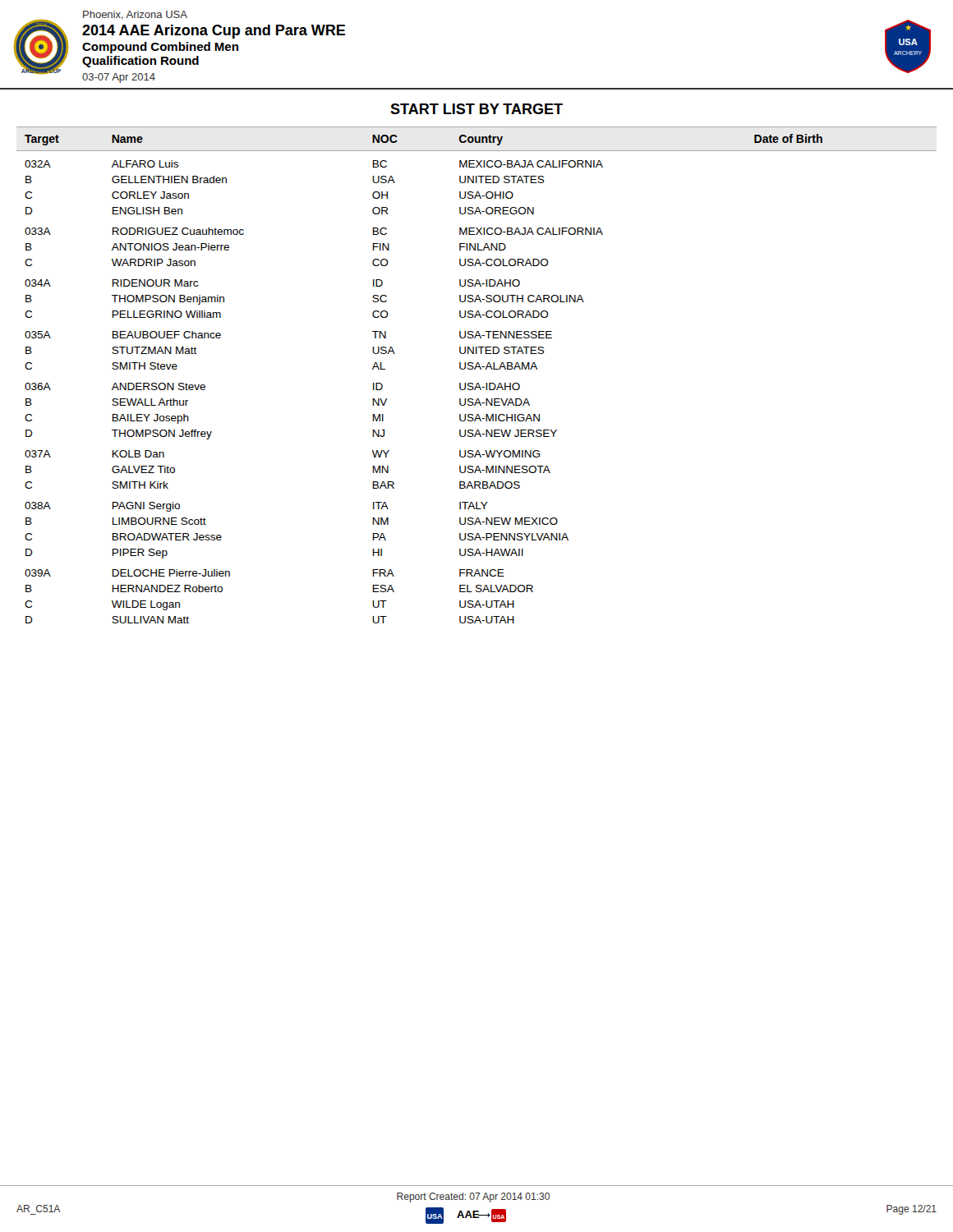The height and width of the screenshot is (1232, 953).
Task: Locate the table with the text "UNITED STATES"
Action: pos(476,377)
